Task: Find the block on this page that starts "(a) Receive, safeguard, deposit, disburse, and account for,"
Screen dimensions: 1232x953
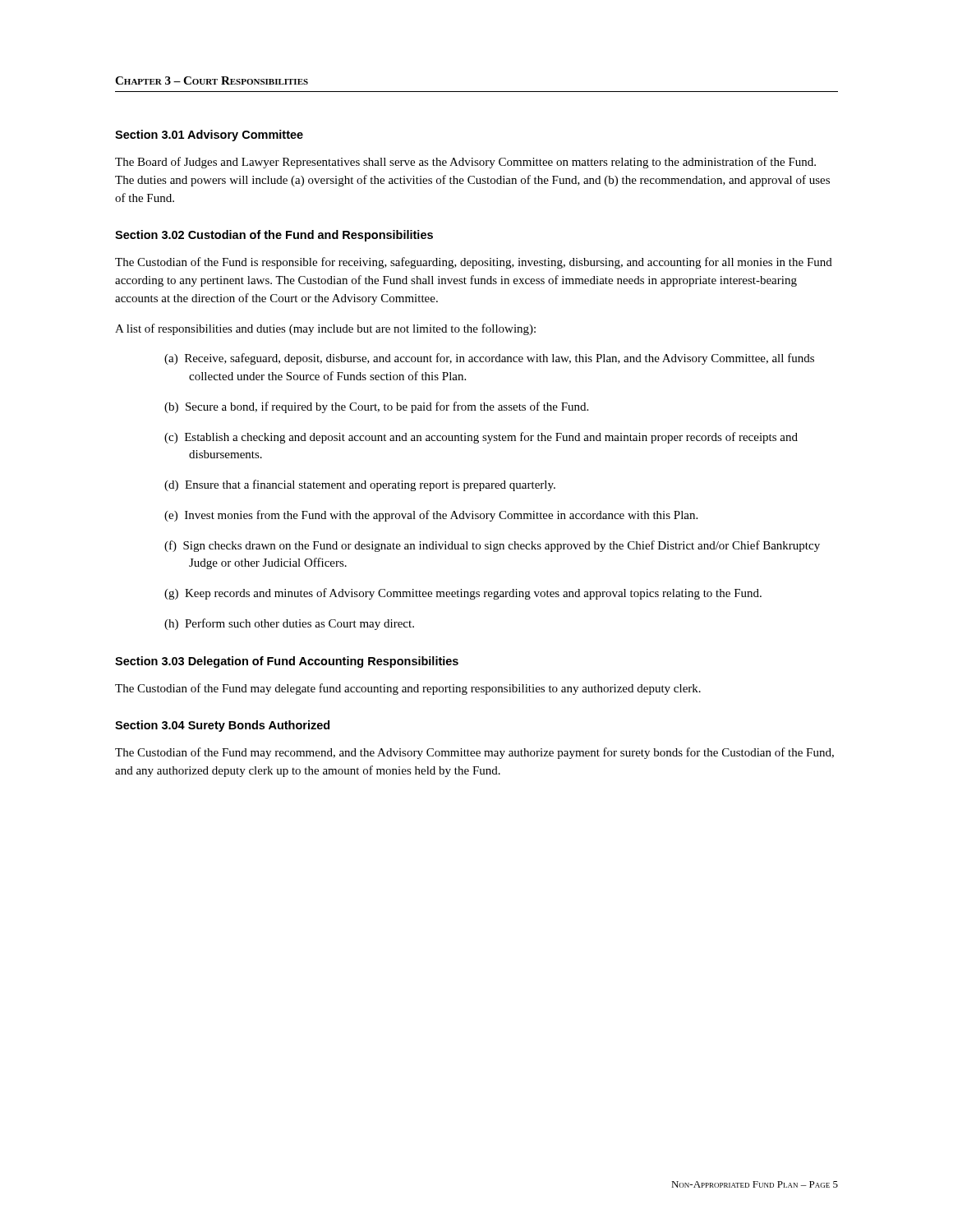Action: (489, 368)
